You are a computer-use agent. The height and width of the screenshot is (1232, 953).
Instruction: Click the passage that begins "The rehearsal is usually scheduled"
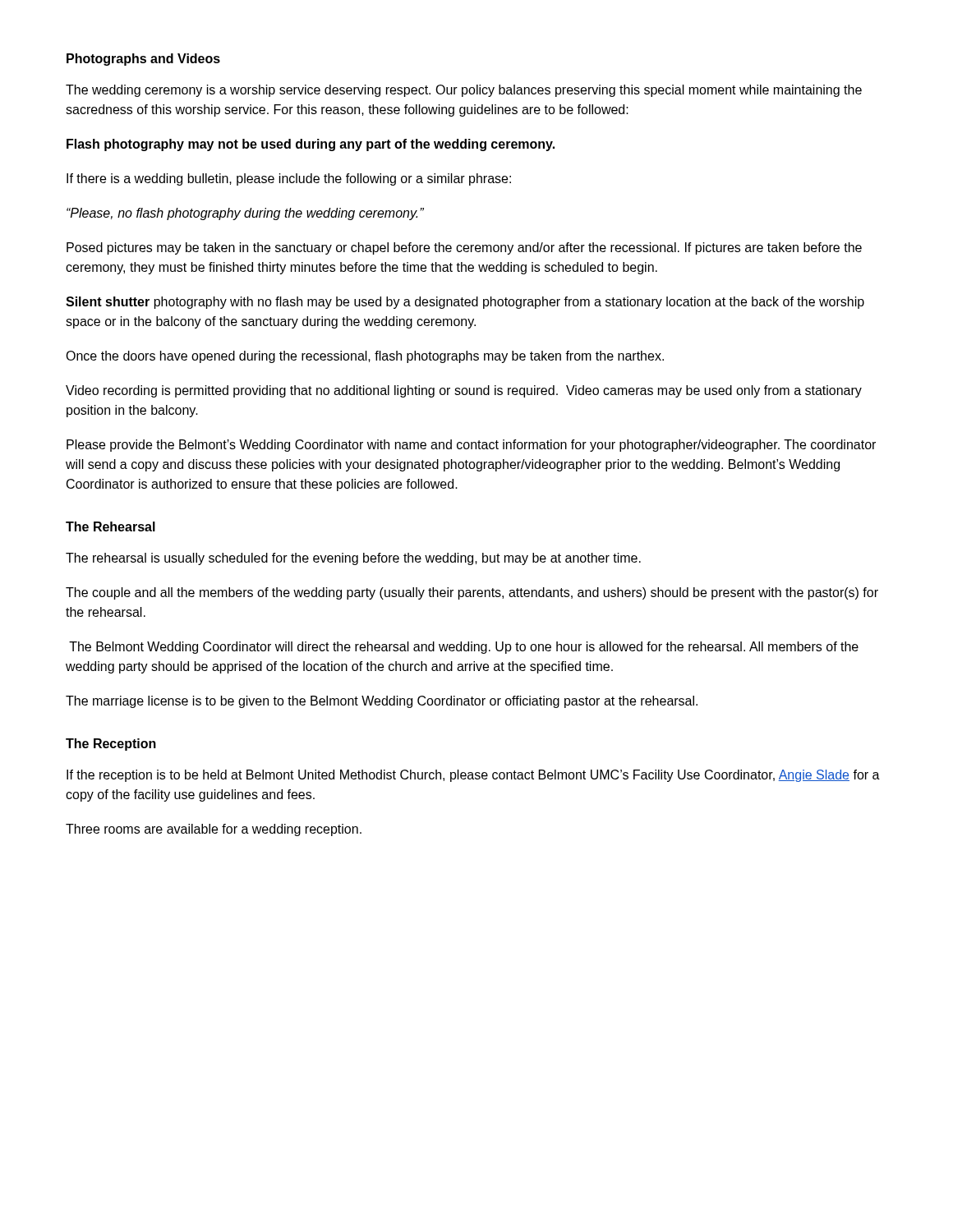[x=354, y=558]
